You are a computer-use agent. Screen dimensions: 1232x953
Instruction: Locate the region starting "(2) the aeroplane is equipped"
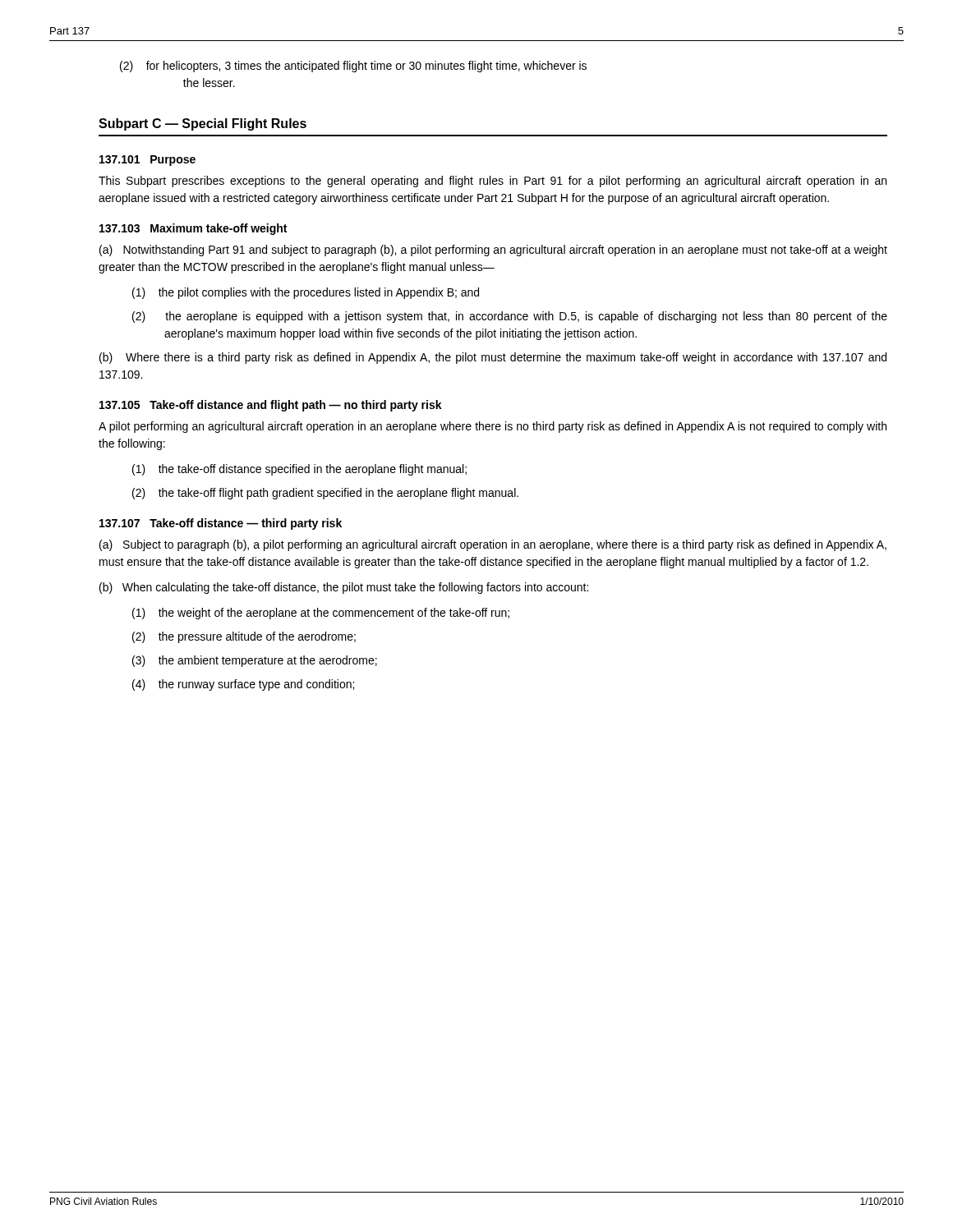coord(509,325)
